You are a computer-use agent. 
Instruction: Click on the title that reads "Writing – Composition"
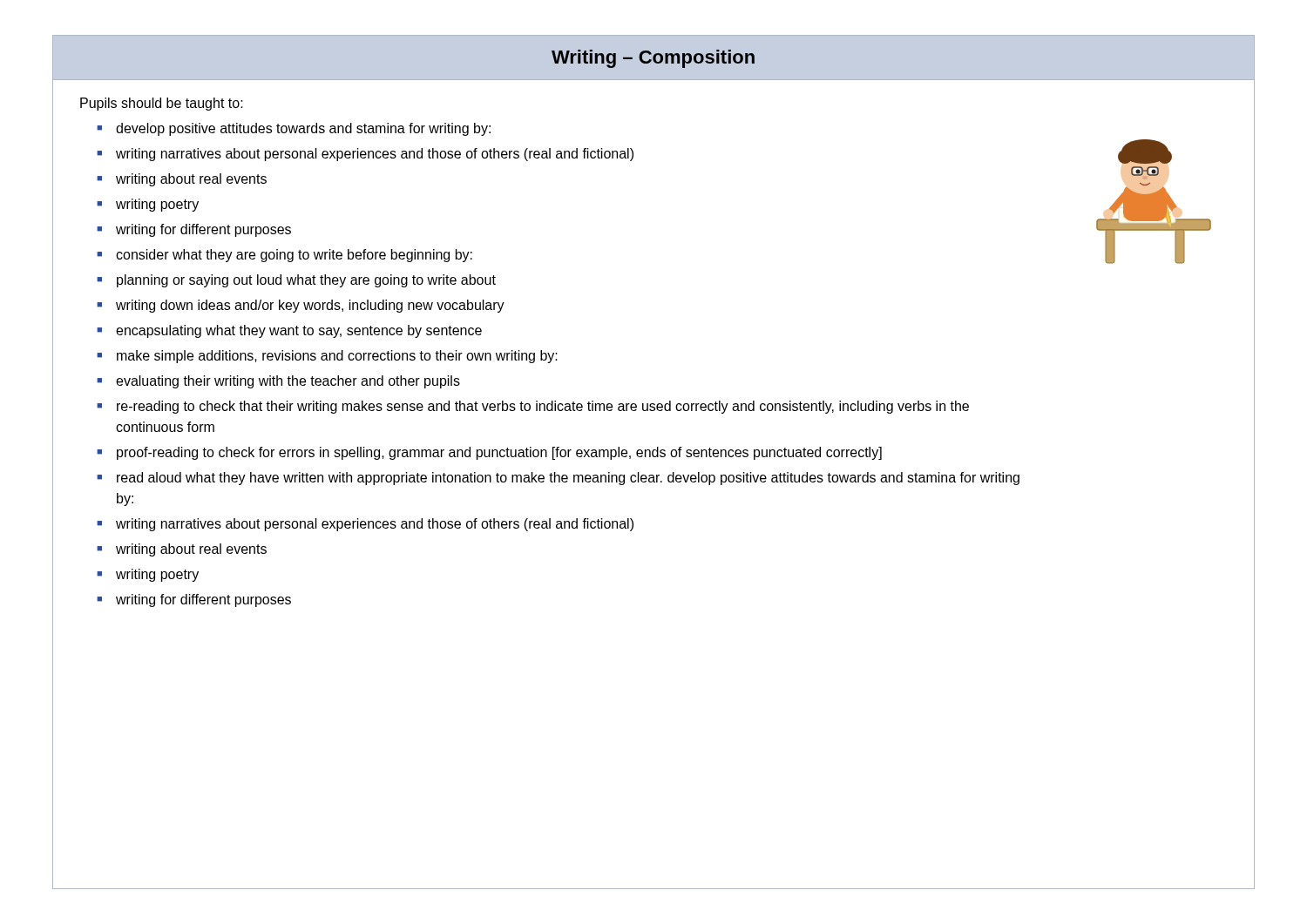654,57
